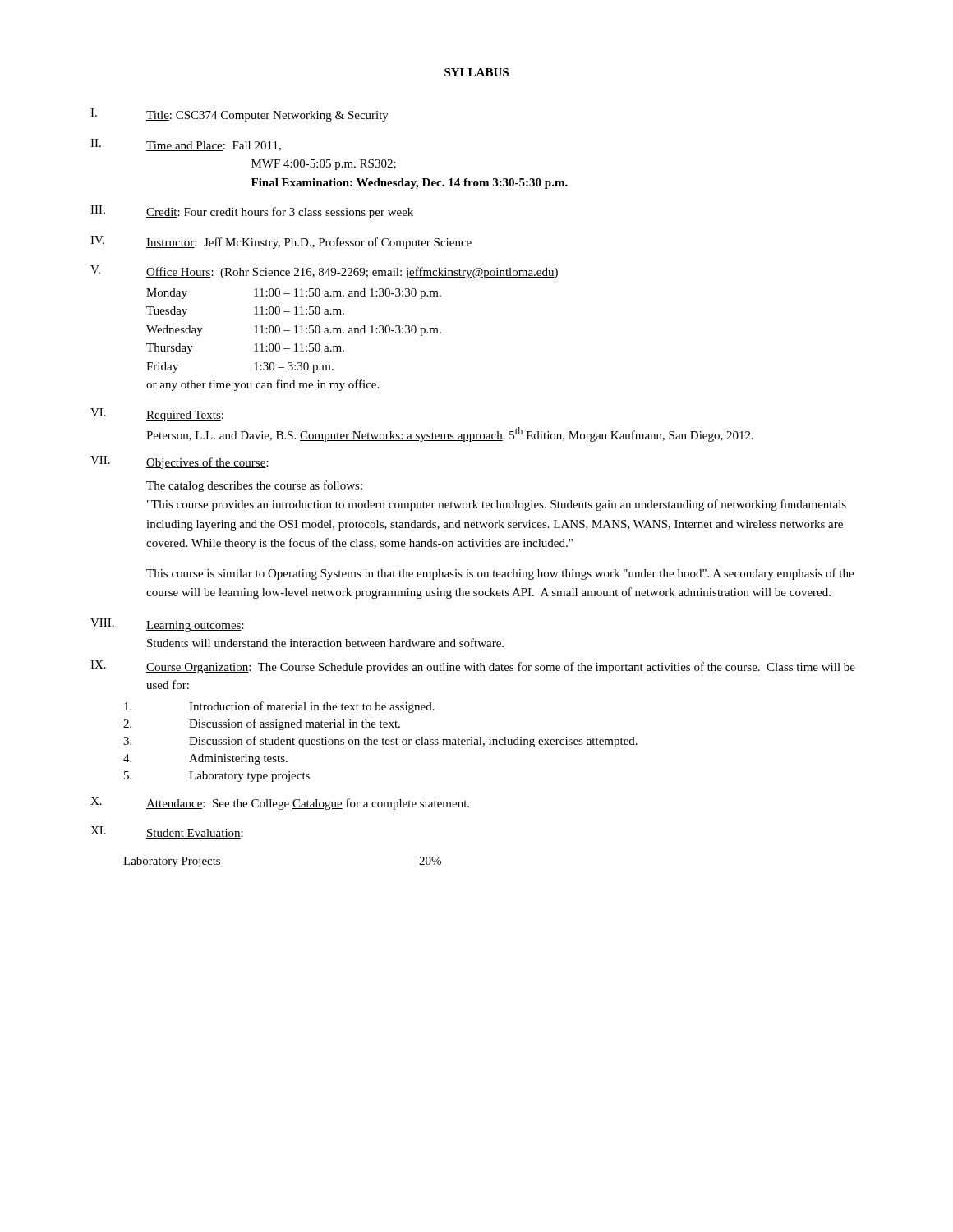This screenshot has width=953, height=1232.
Task: Find the text block starting "IX. Course Organization:"
Action: (476, 676)
